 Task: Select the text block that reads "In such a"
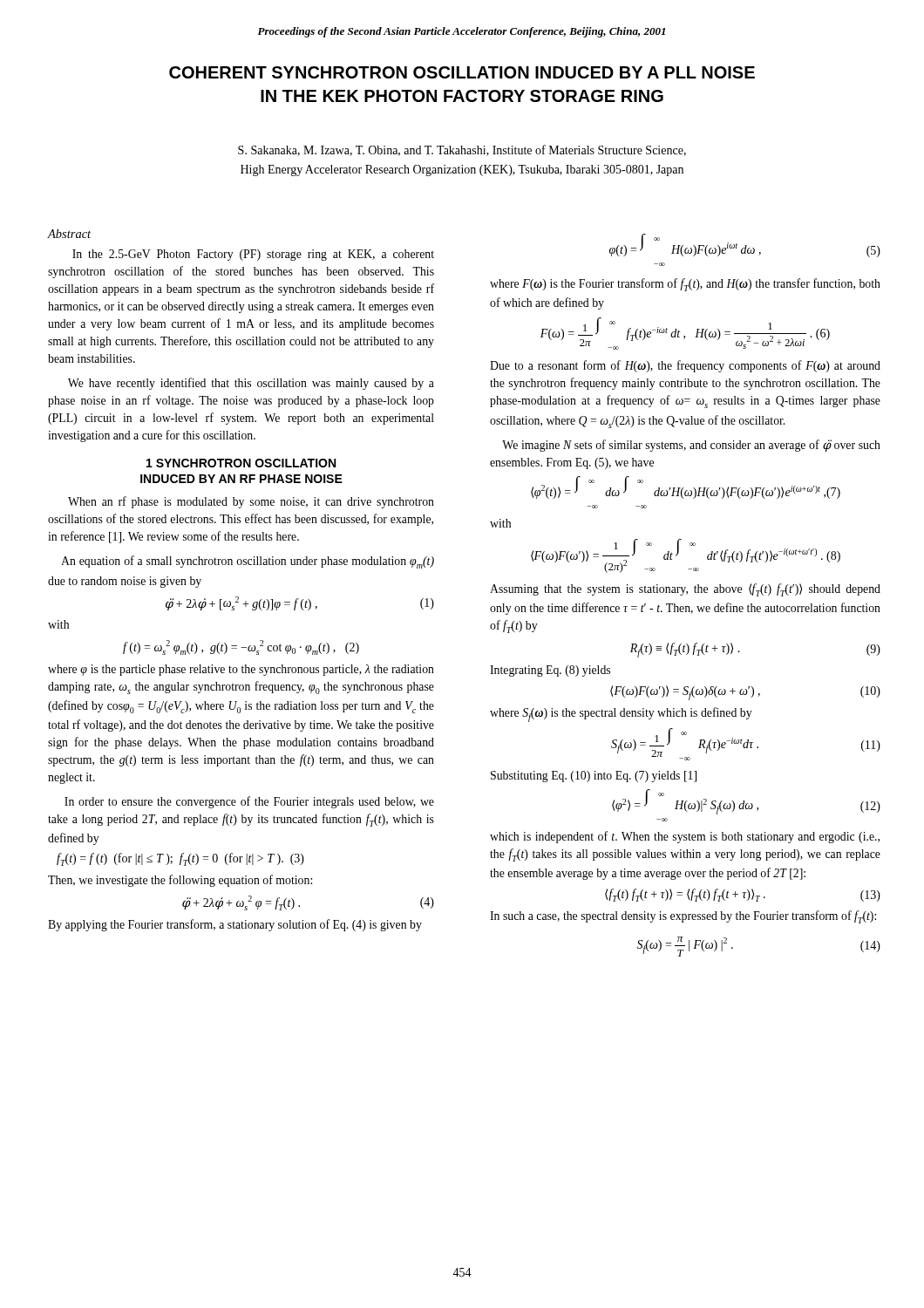click(x=684, y=917)
